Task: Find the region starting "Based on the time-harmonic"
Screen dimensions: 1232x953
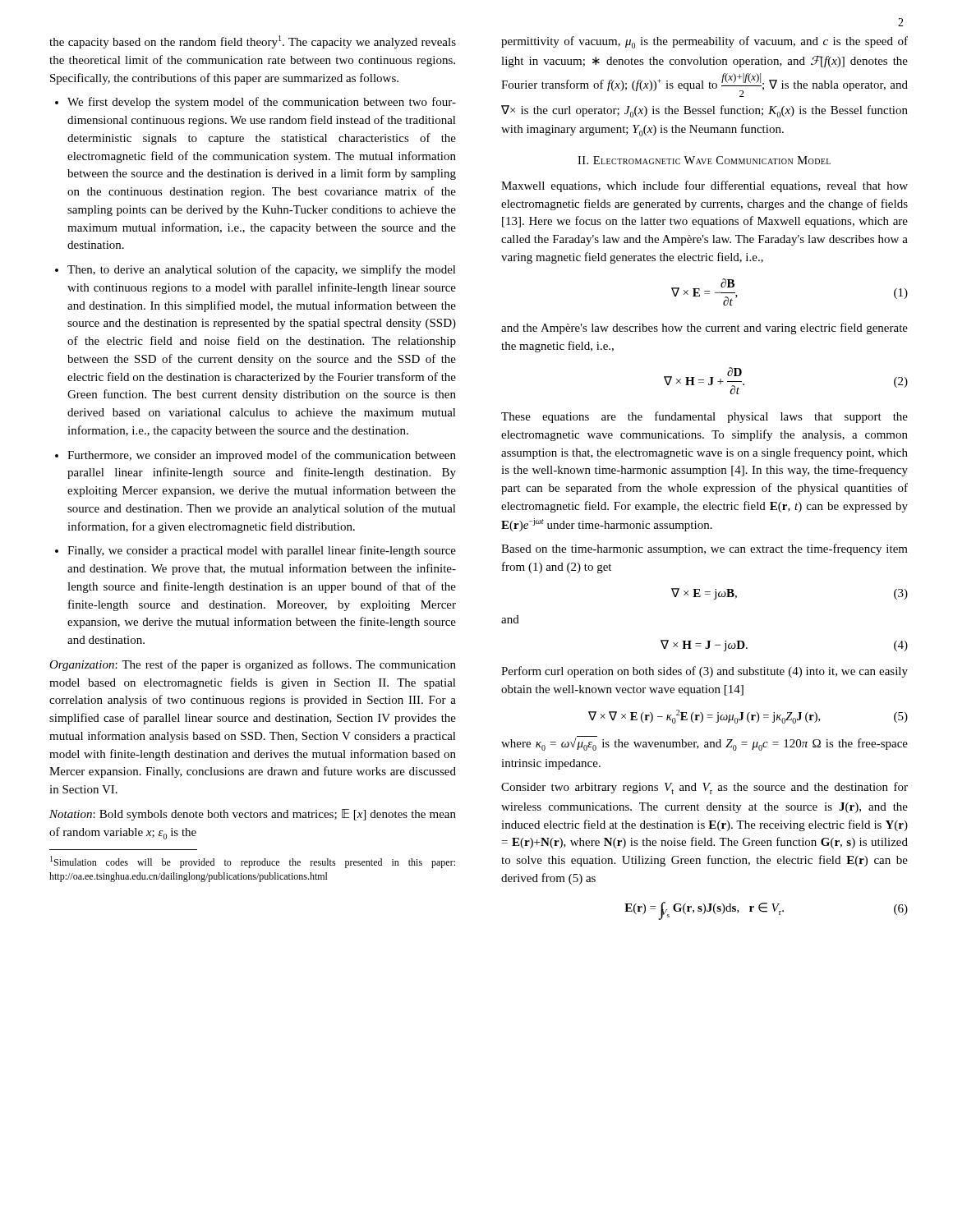Action: 705,559
